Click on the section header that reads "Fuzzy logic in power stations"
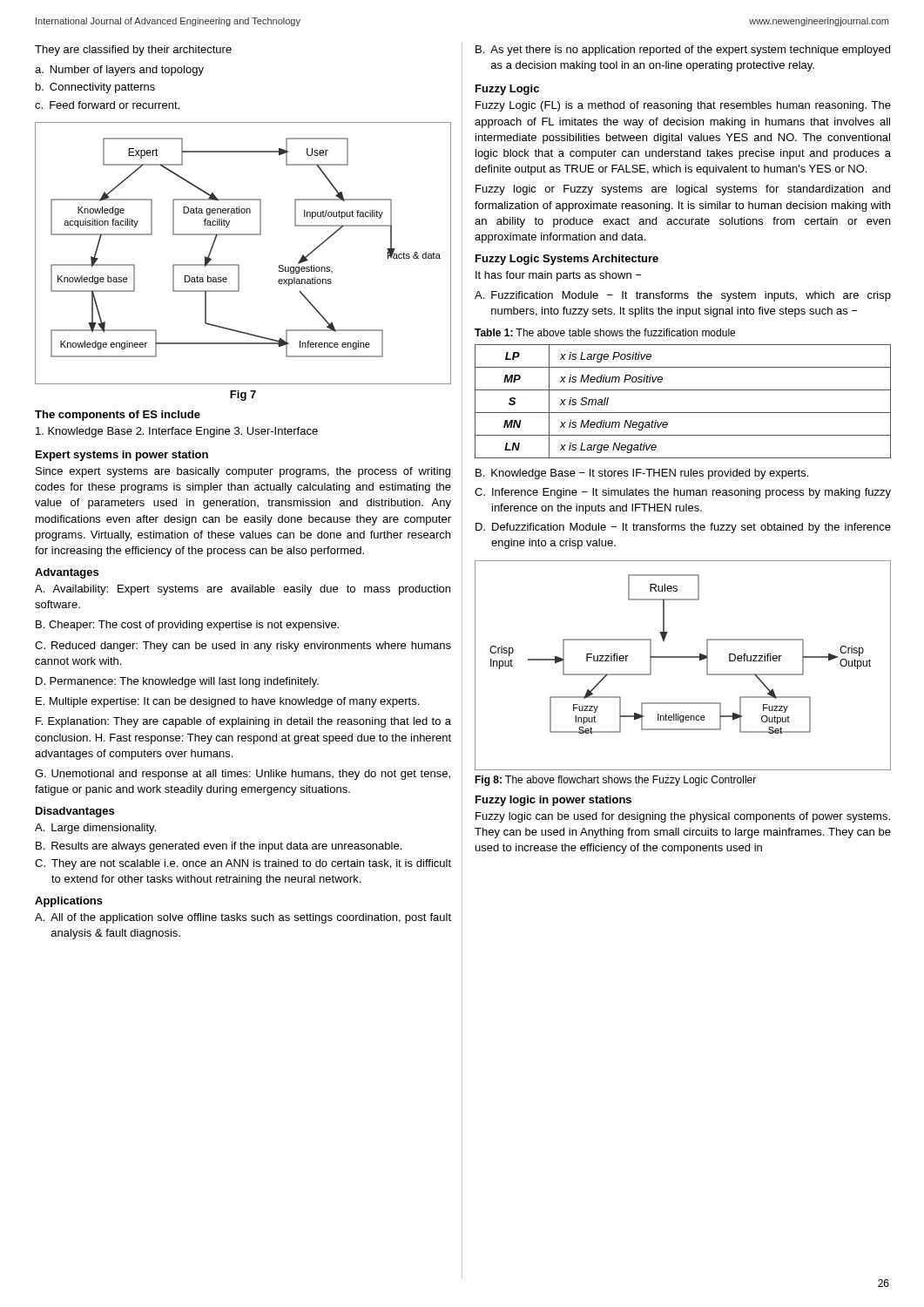Image resolution: width=924 pixels, height=1307 pixels. tap(553, 799)
